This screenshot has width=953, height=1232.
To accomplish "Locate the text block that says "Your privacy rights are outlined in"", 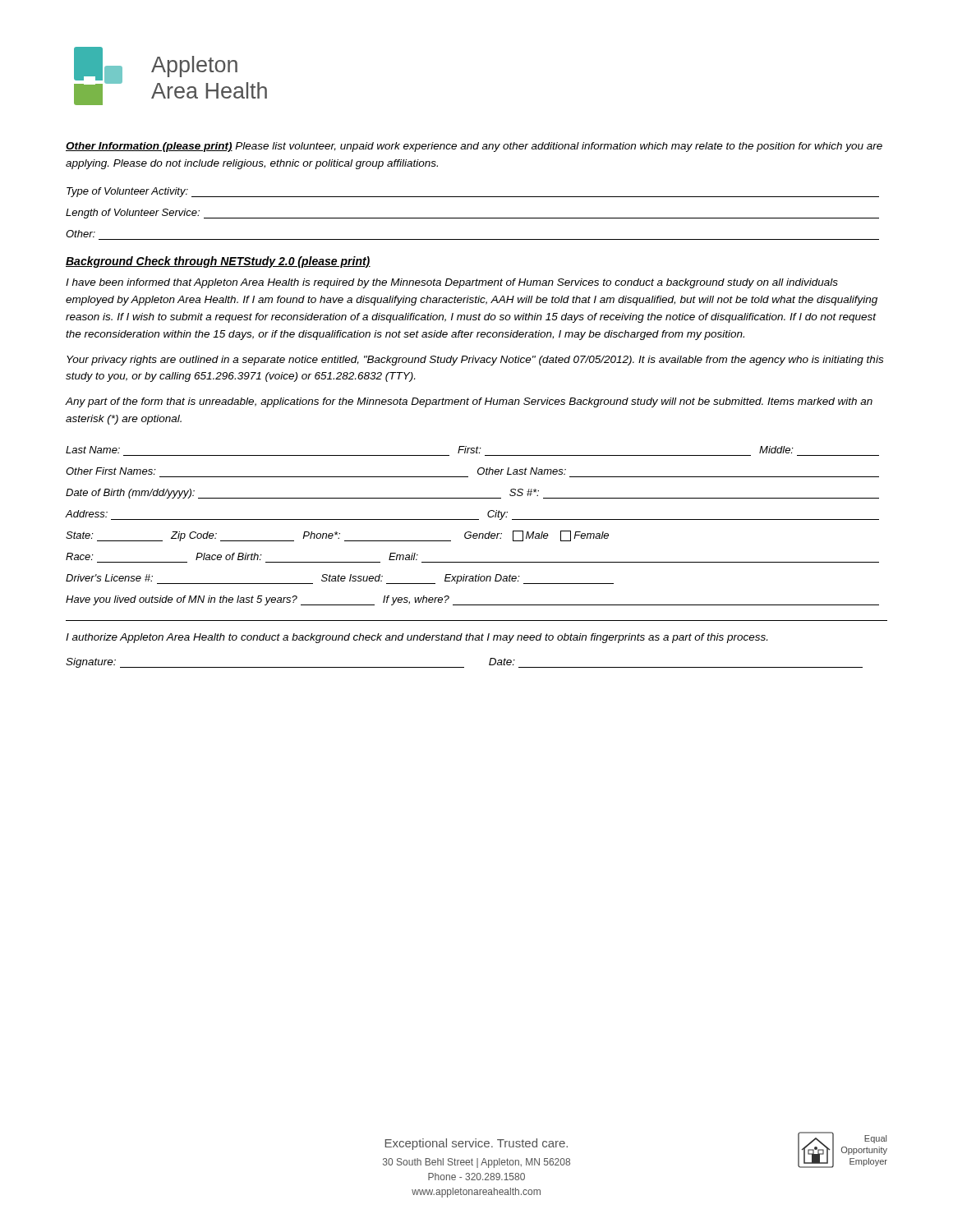I will (x=475, y=368).
